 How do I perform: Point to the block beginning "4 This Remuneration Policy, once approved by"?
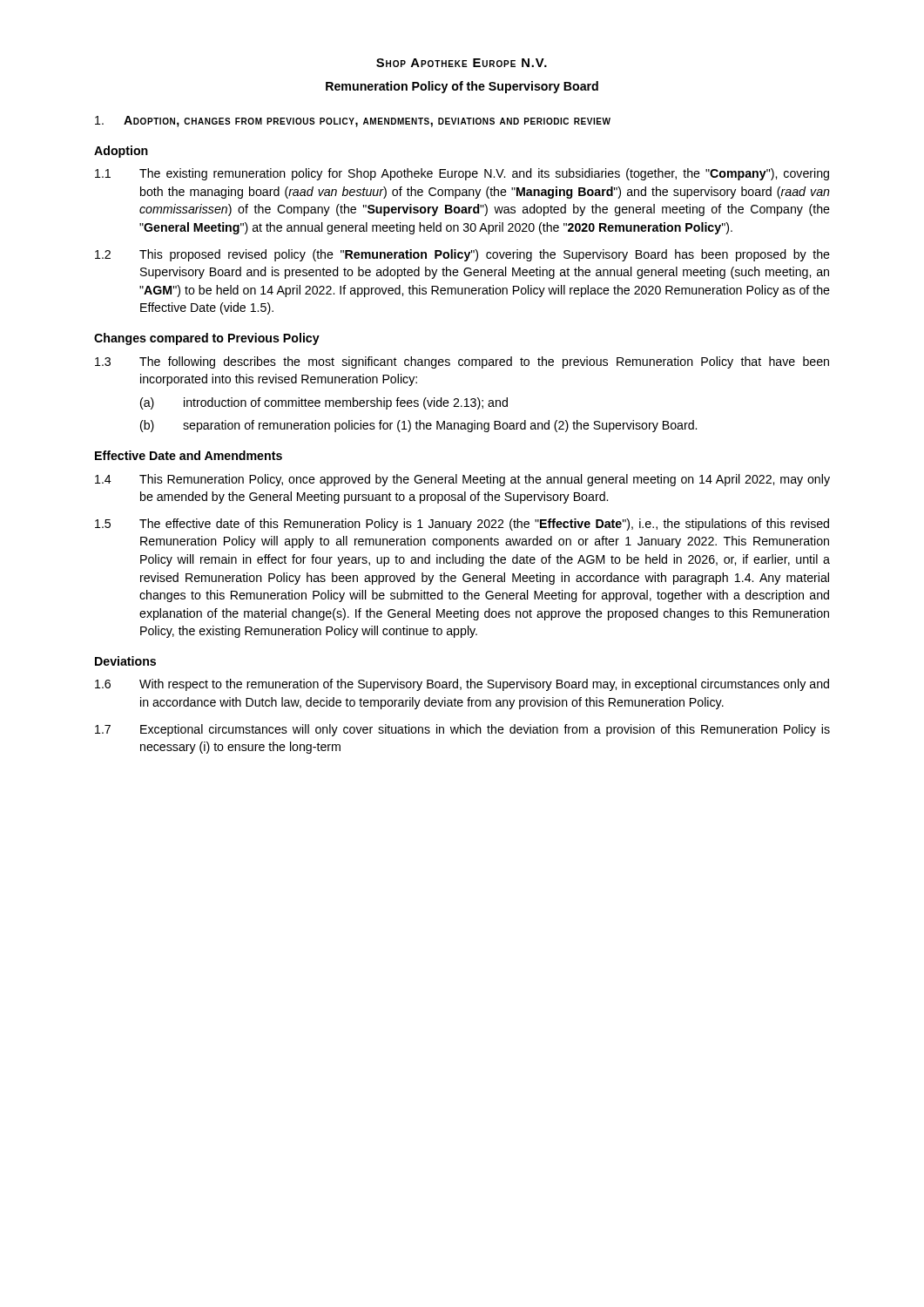click(x=462, y=488)
